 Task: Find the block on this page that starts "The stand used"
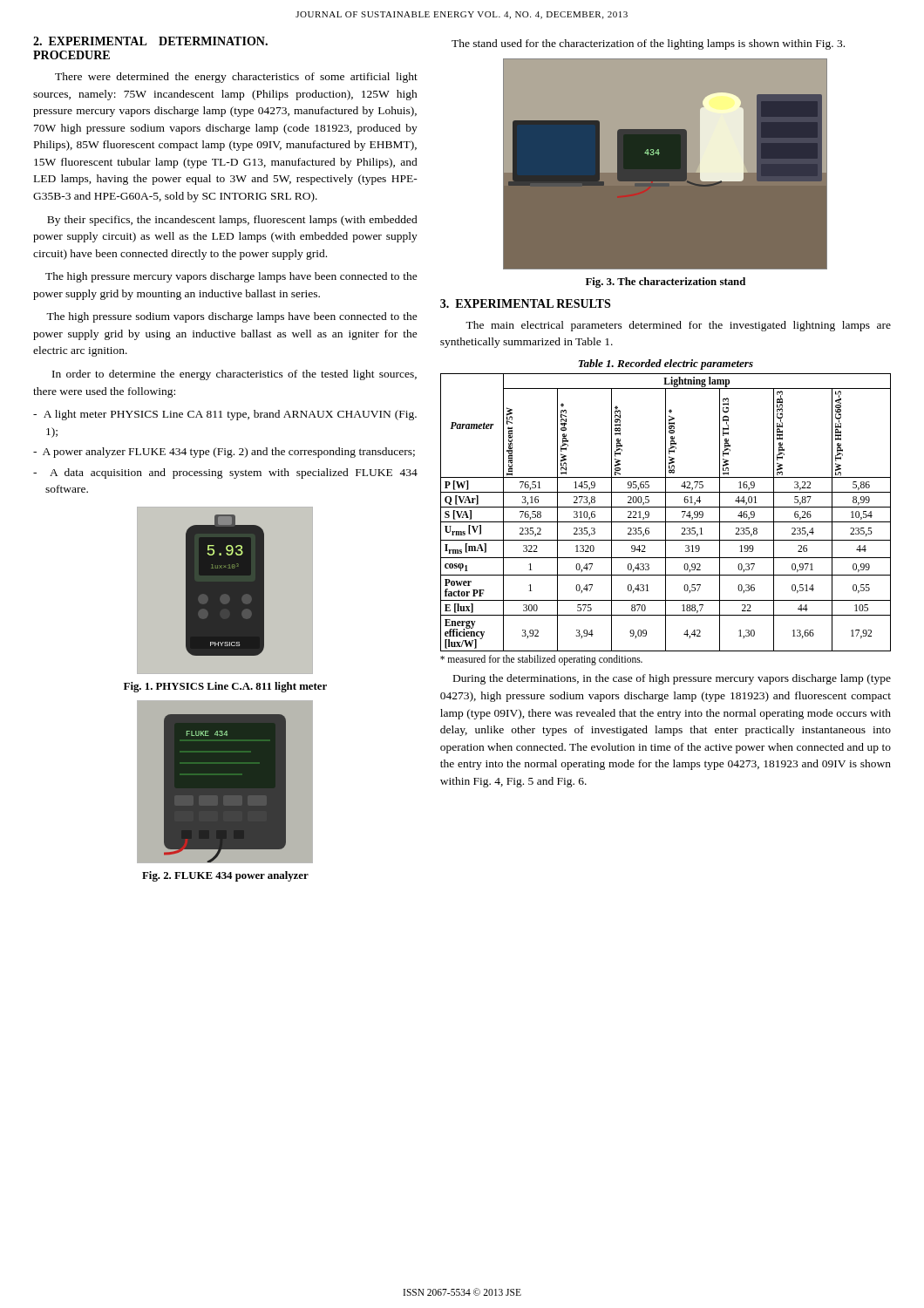643,43
